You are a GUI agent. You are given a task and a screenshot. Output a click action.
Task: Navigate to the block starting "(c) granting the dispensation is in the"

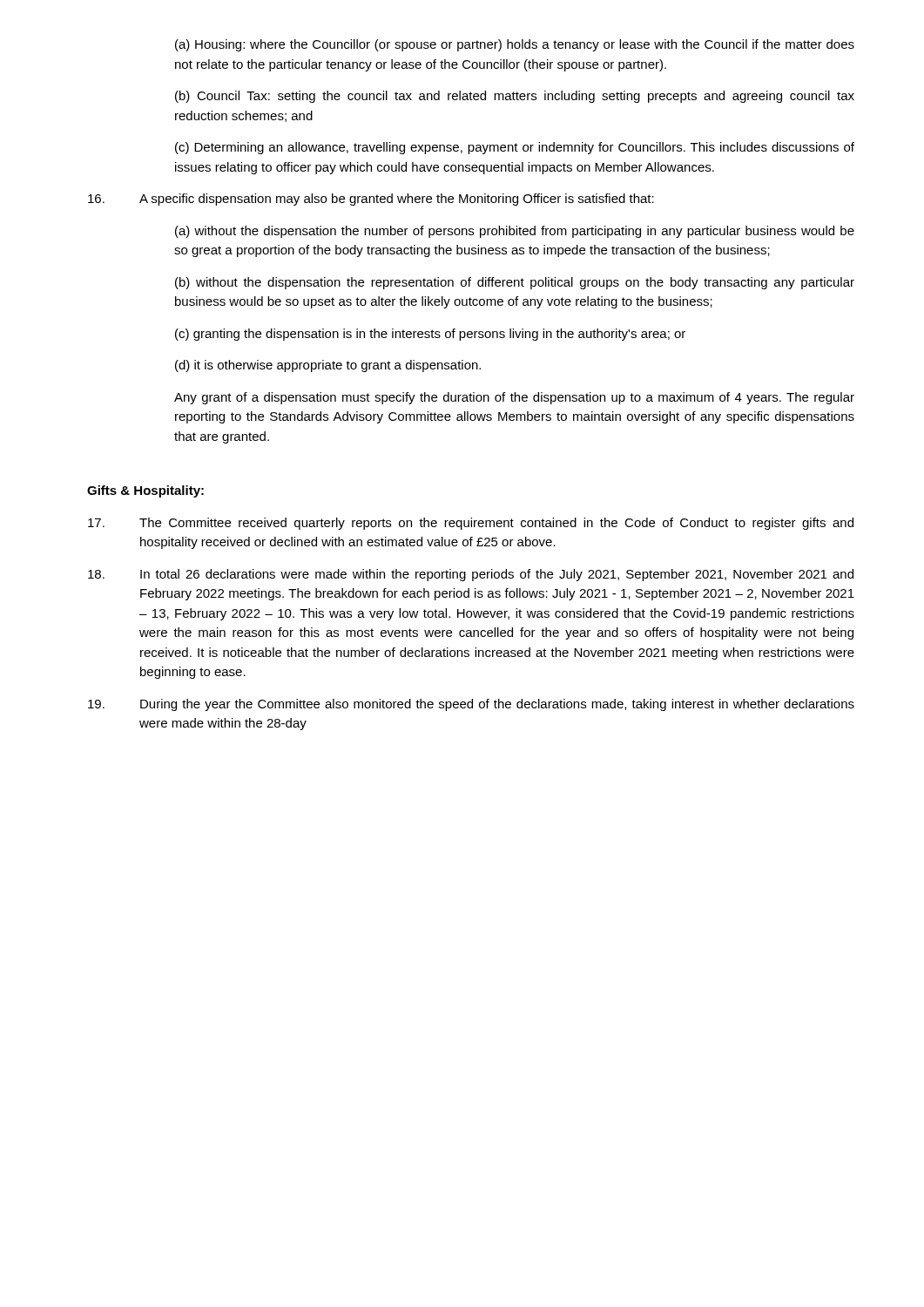pos(430,333)
